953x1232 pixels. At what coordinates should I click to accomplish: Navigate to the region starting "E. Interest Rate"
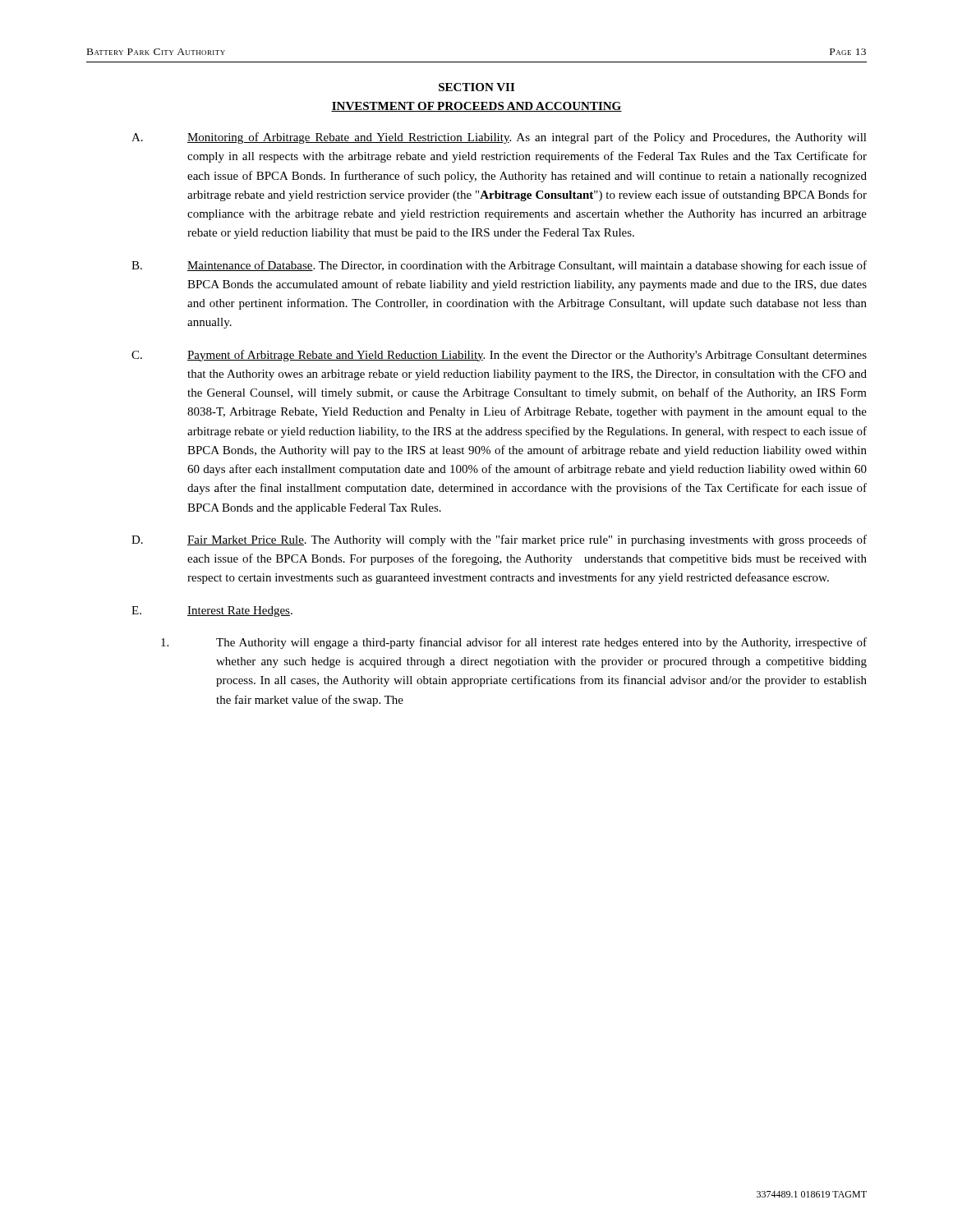click(x=212, y=611)
